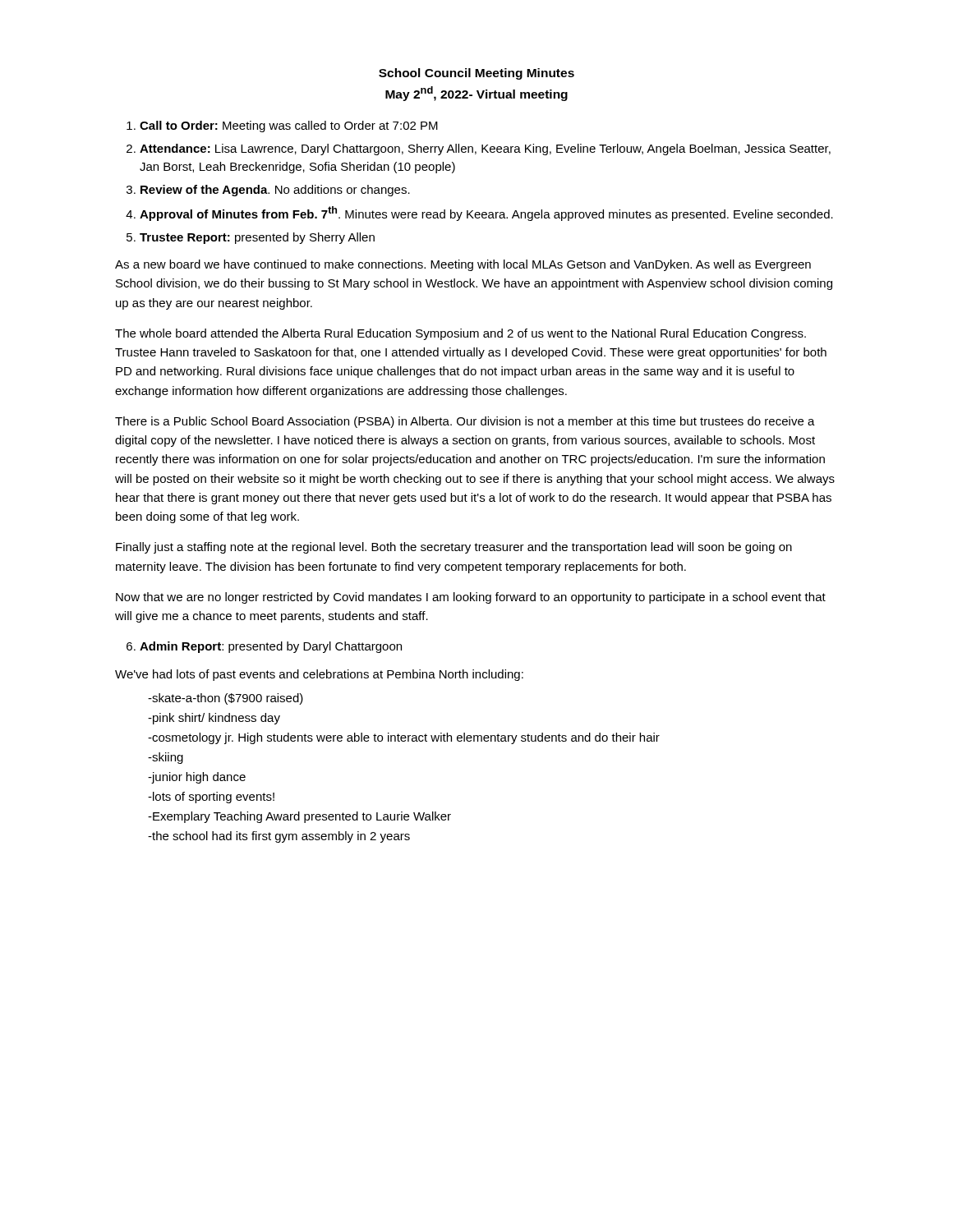Find the text starting "Admin Report: presented by Daryl Chattargoon"
The height and width of the screenshot is (1232, 953).
coord(271,646)
